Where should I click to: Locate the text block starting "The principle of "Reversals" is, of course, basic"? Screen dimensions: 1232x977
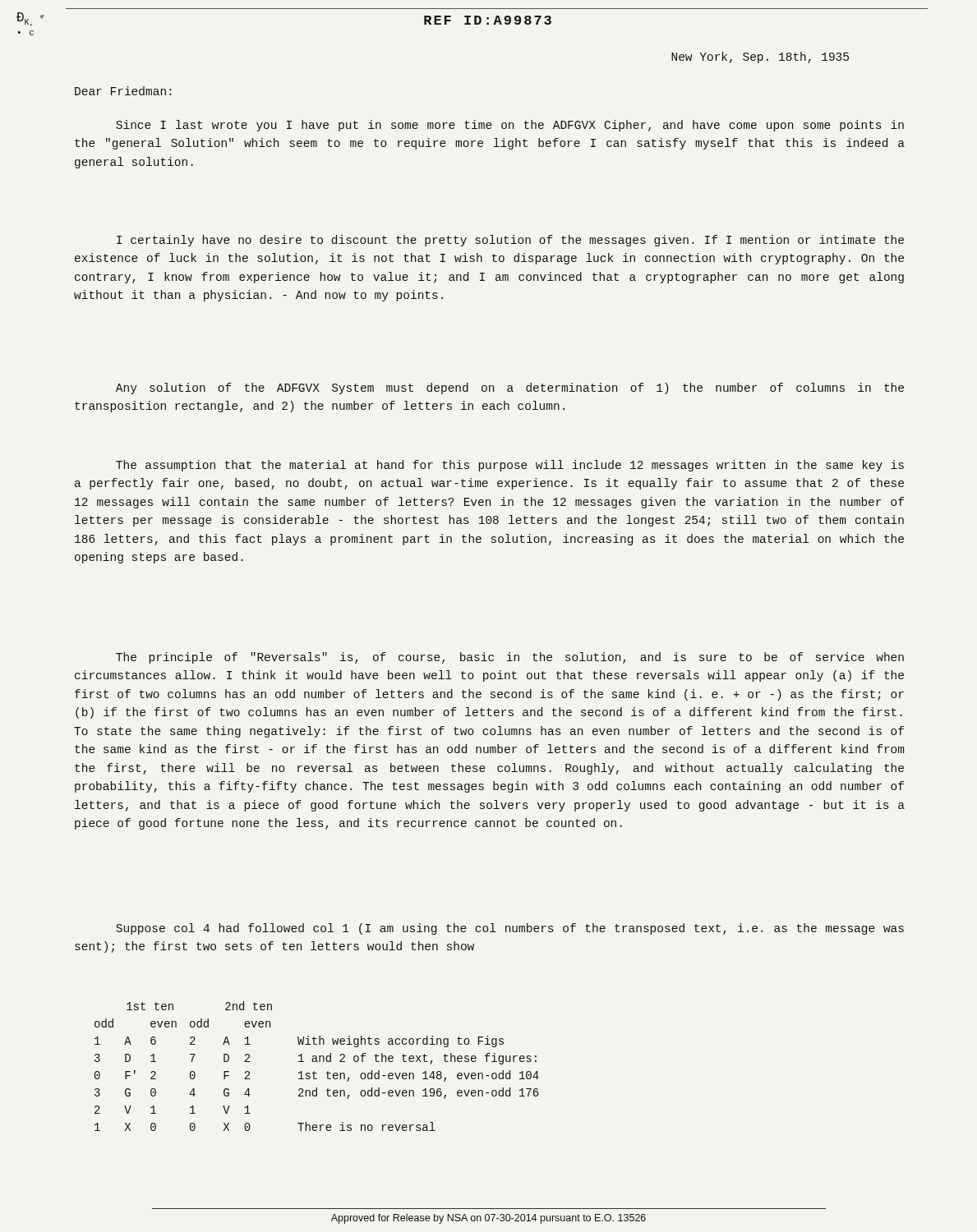tap(489, 741)
